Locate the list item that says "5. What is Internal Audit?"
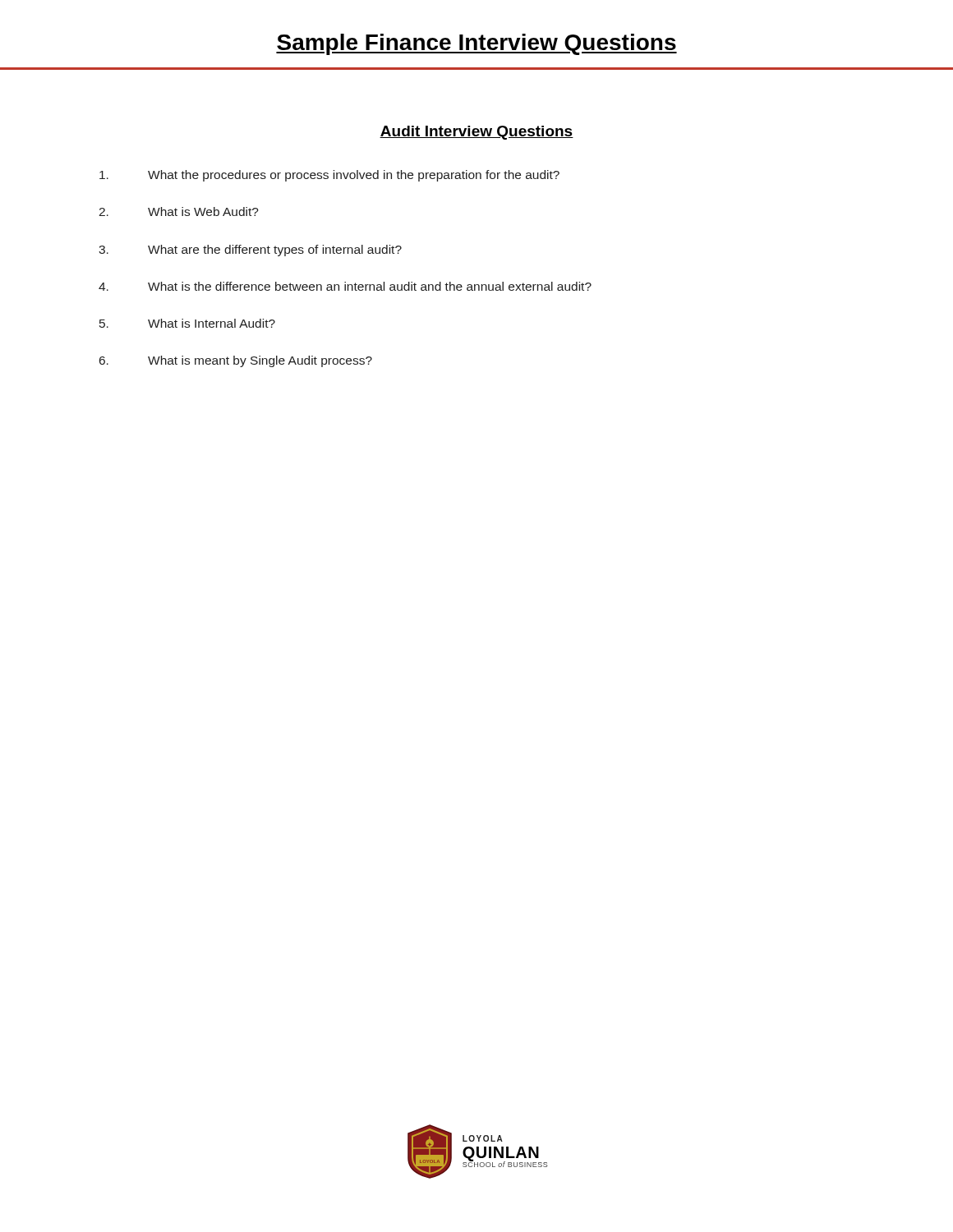This screenshot has height=1232, width=953. pos(187,323)
